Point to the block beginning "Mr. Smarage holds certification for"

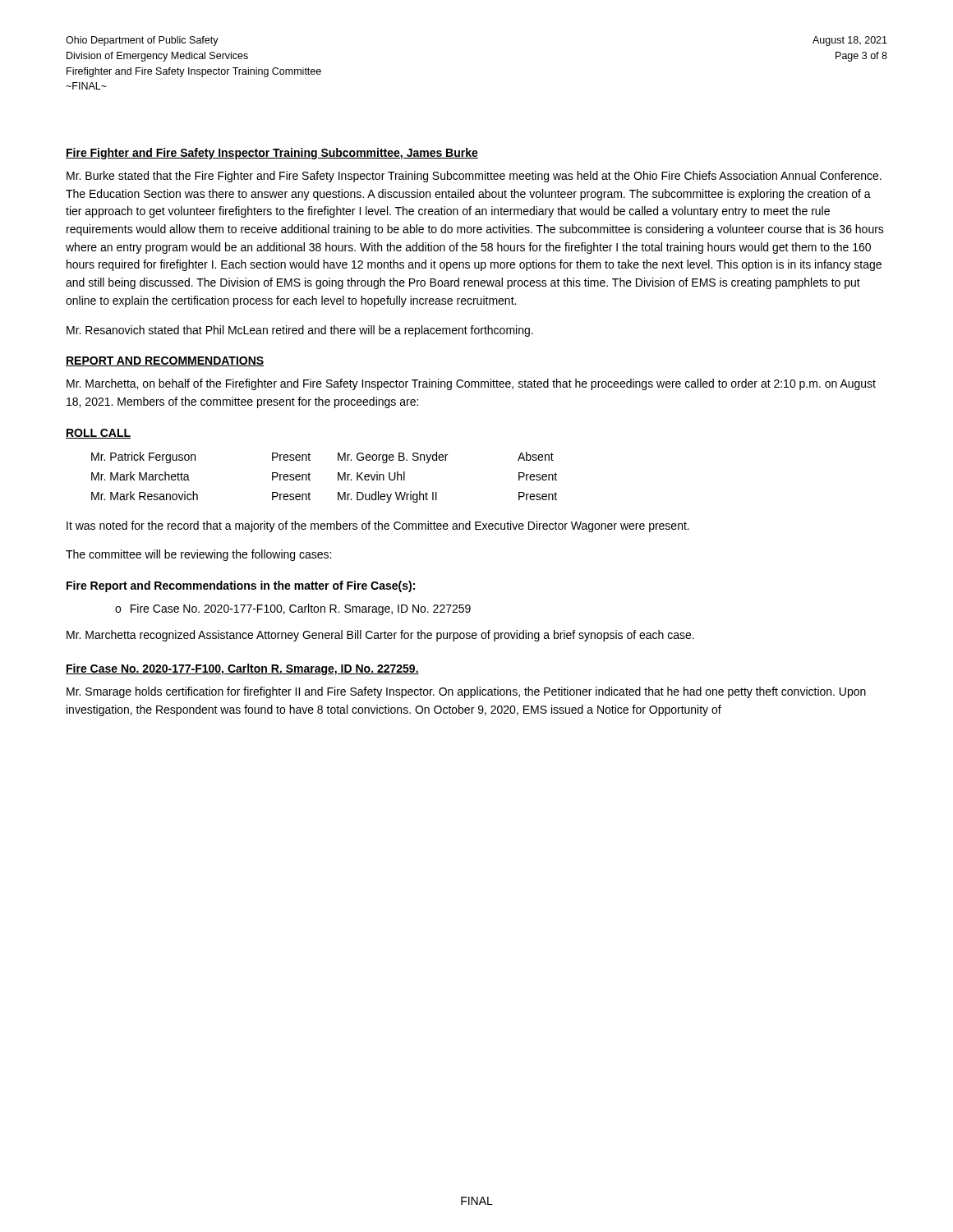[x=466, y=701]
